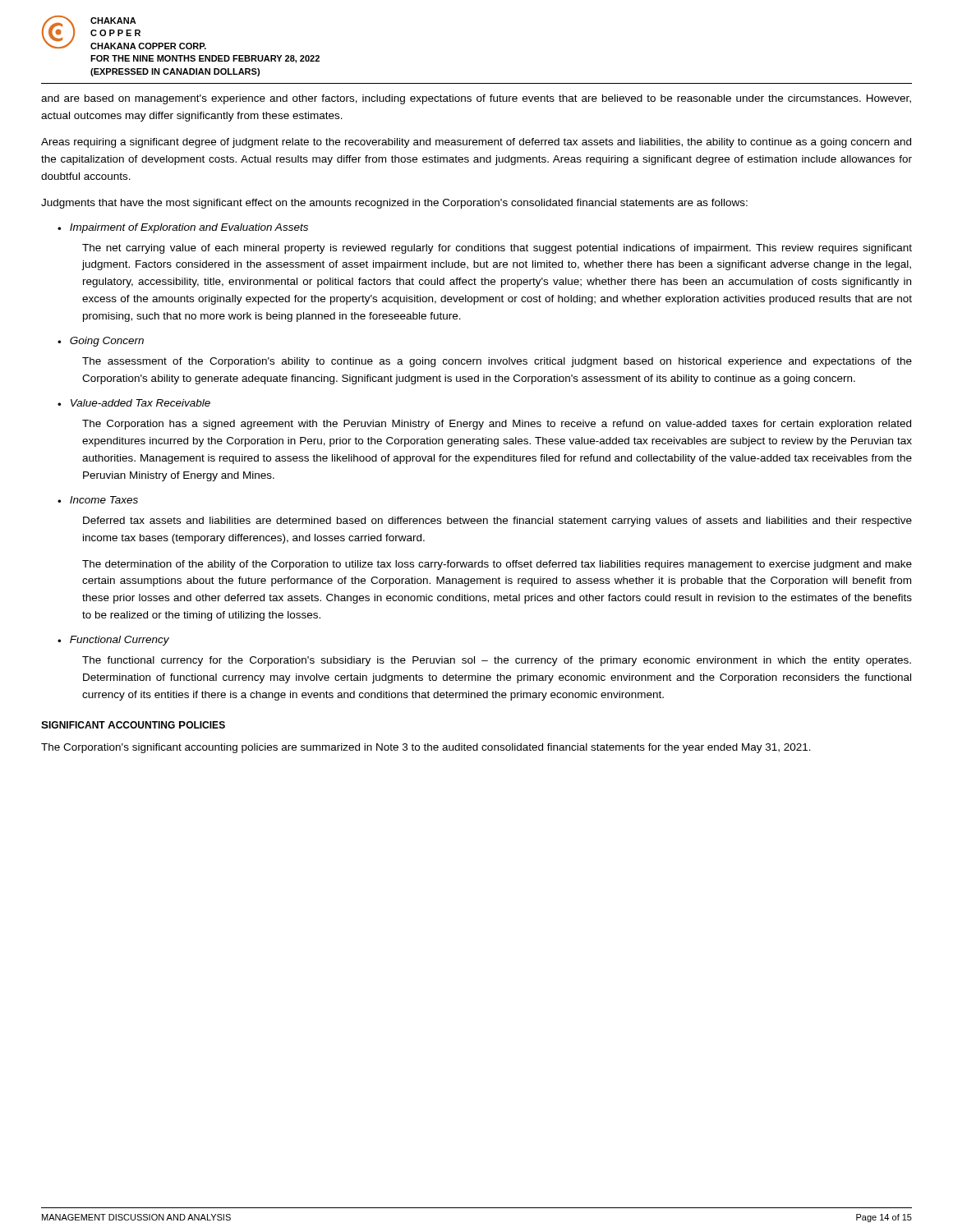This screenshot has width=953, height=1232.
Task: Locate the block of text that opens with "The determination of the"
Action: coord(497,589)
